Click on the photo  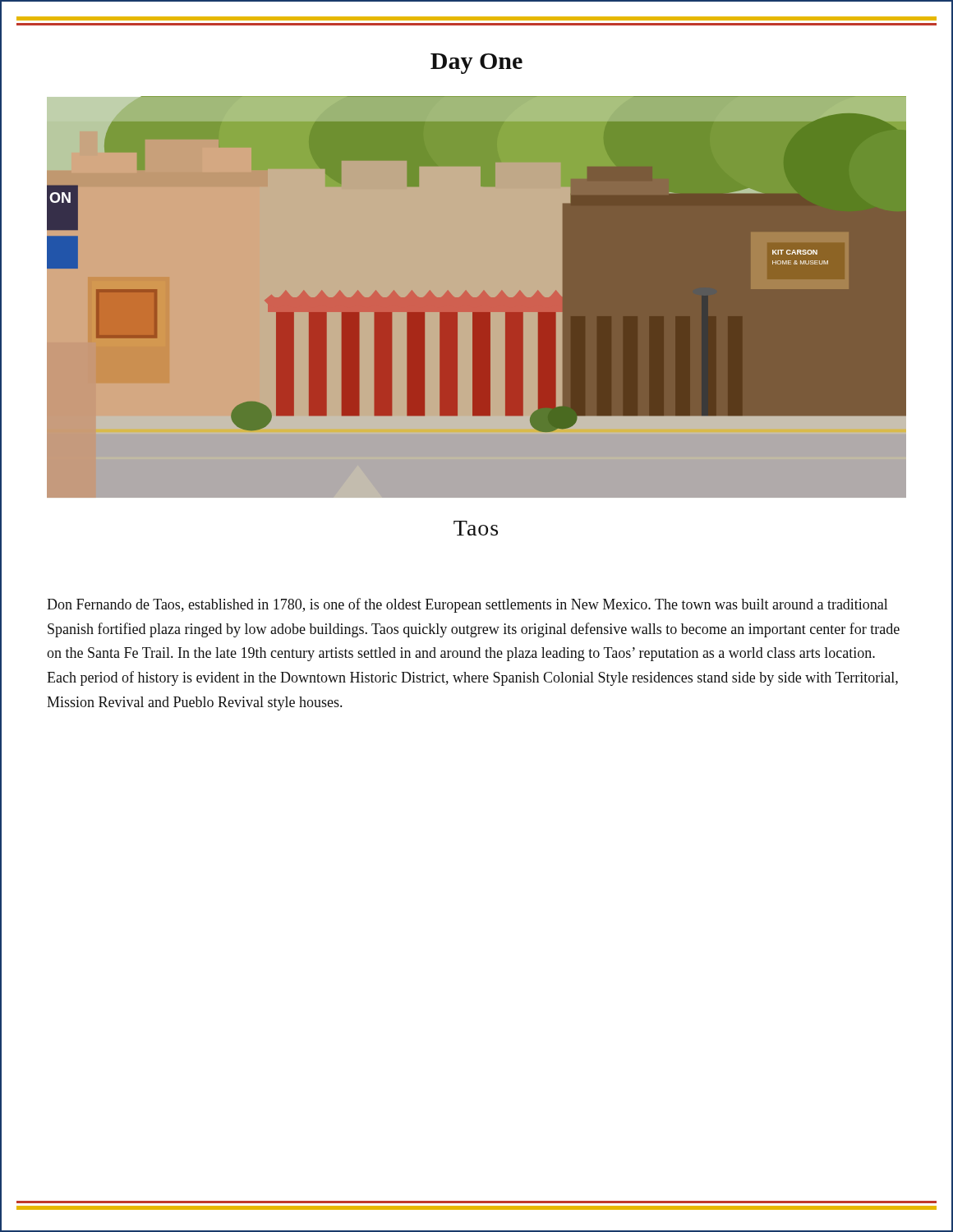coord(476,297)
